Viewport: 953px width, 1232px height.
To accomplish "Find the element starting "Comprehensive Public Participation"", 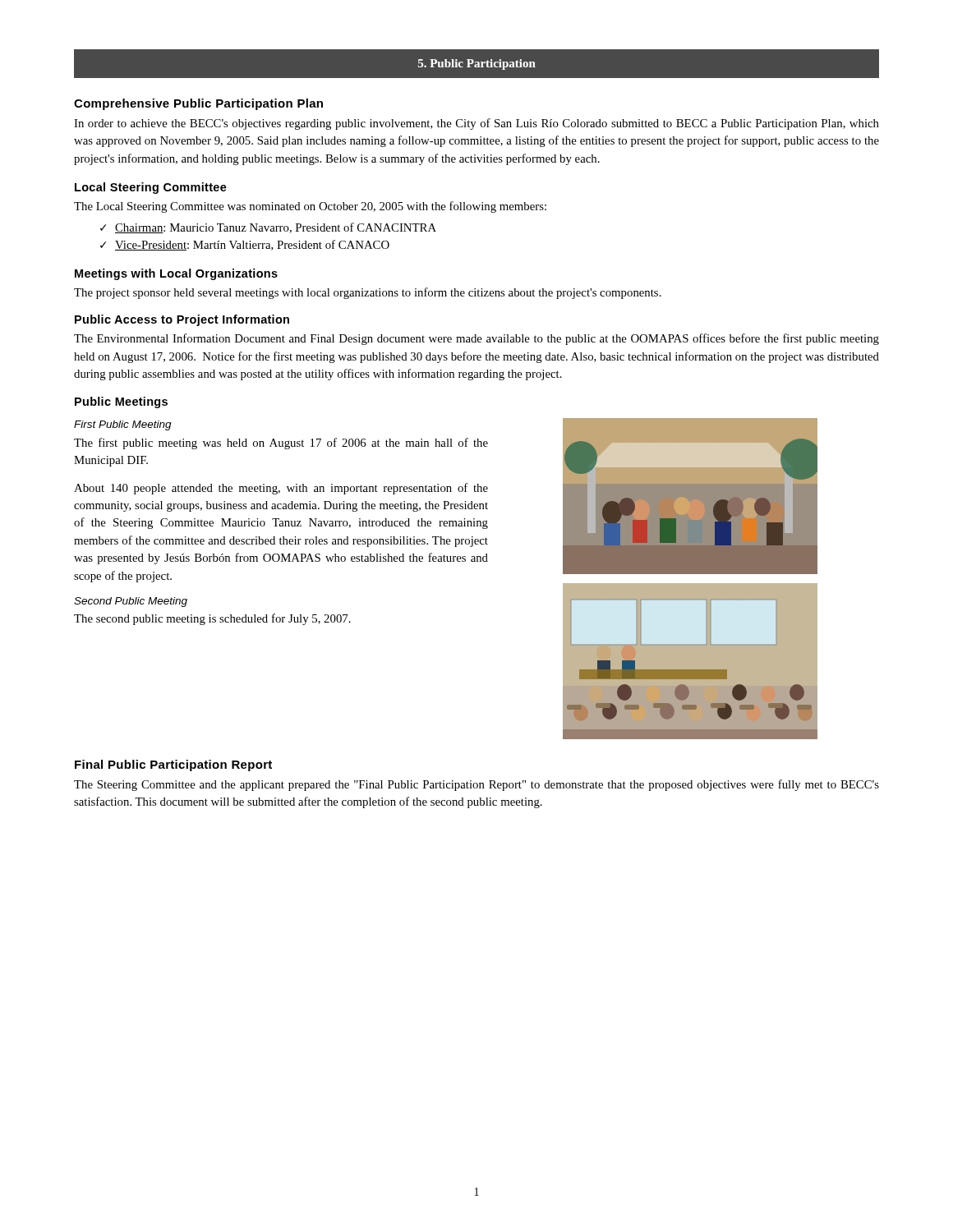I will 199,103.
